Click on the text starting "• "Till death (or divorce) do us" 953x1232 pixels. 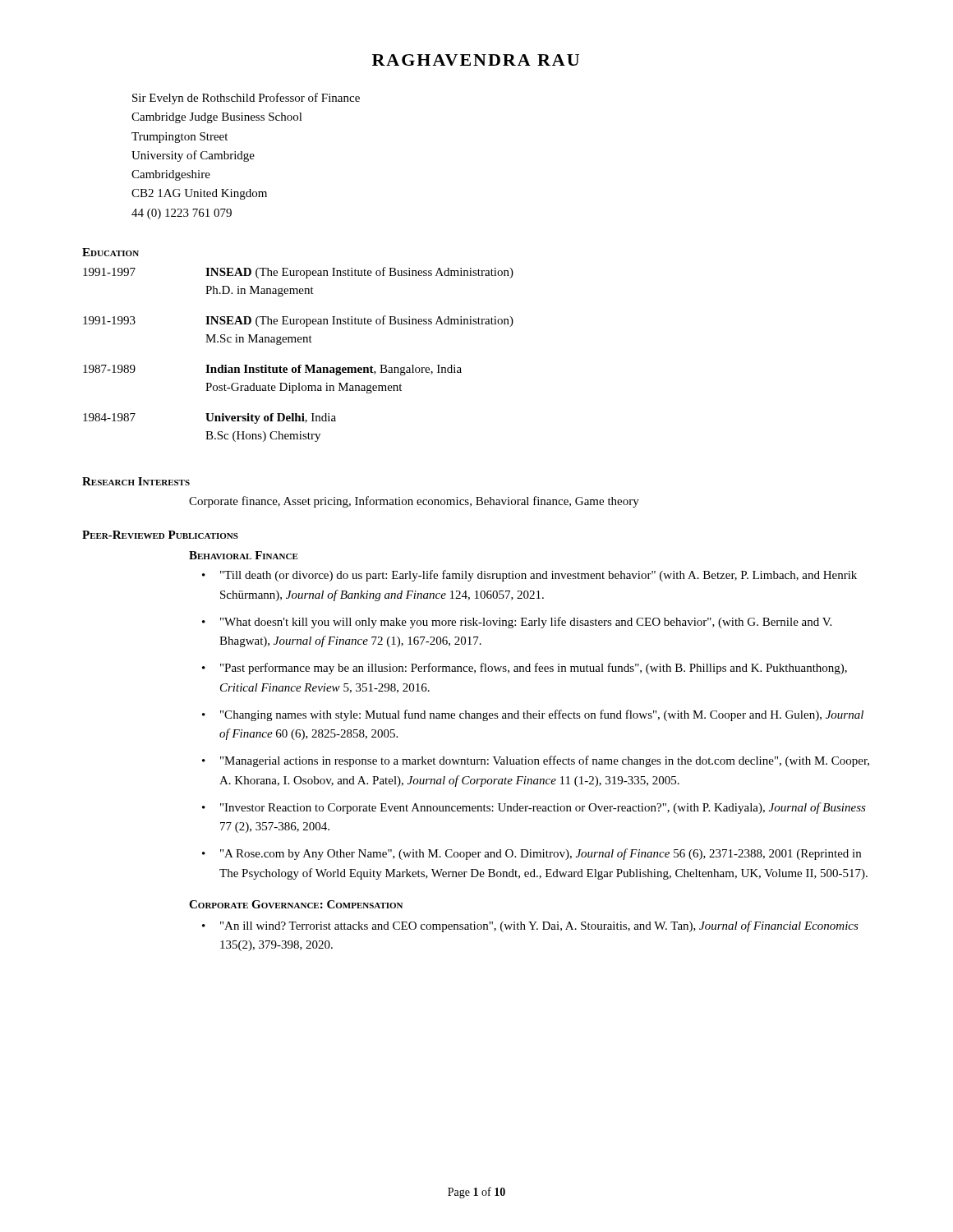(x=536, y=585)
